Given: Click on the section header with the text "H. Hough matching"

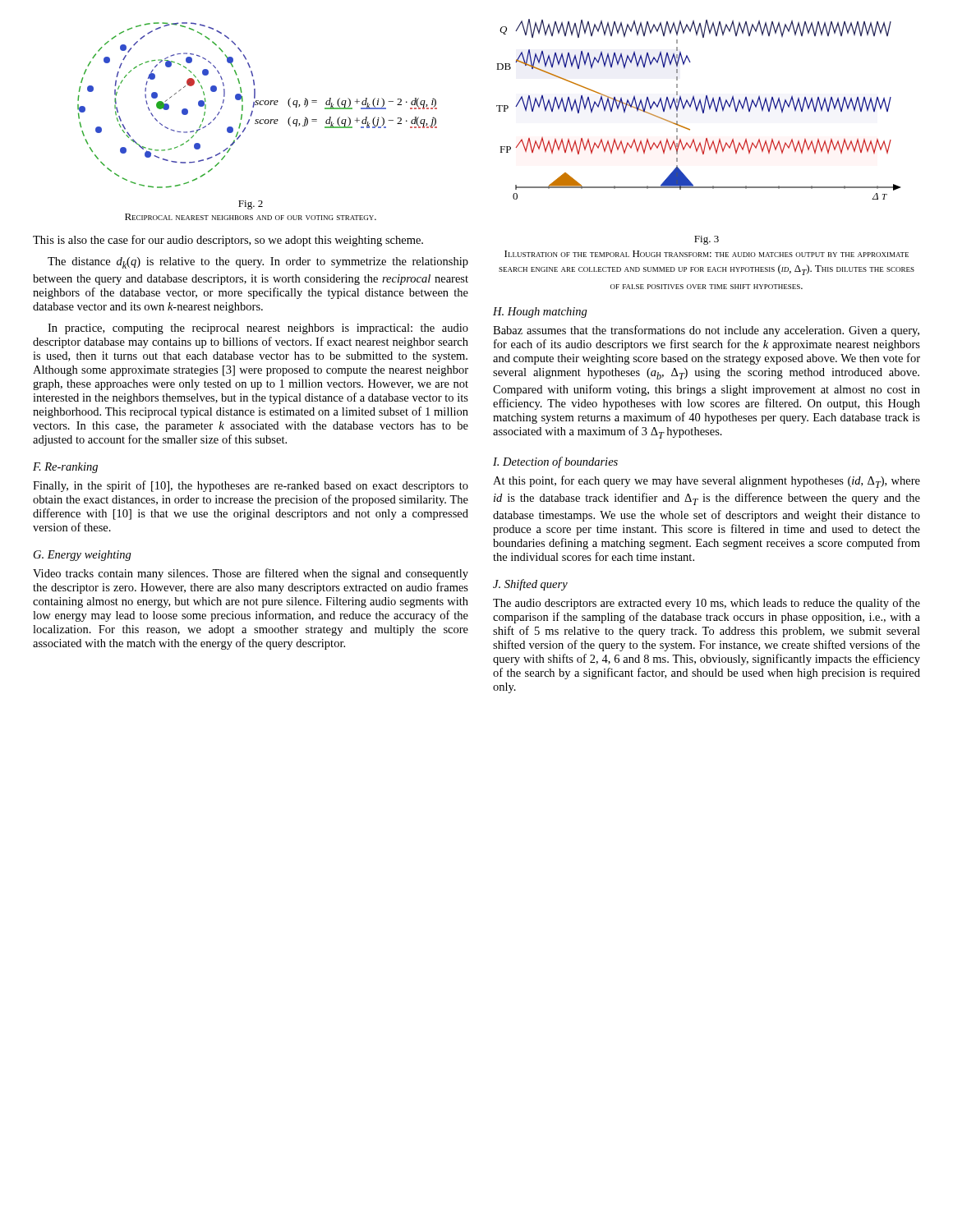Looking at the screenshot, I should point(540,312).
